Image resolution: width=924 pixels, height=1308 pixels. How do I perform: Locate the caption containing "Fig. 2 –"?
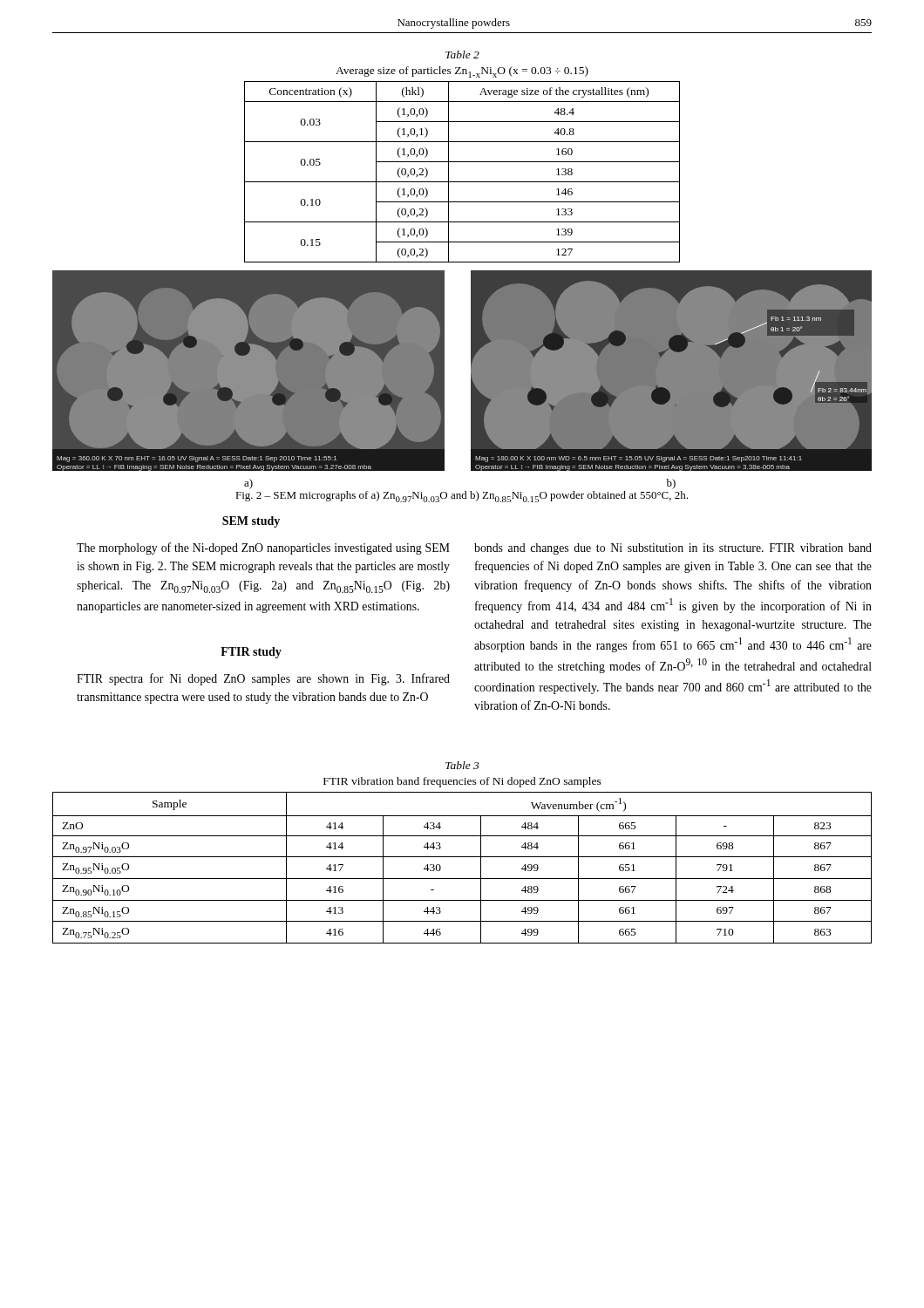[462, 496]
